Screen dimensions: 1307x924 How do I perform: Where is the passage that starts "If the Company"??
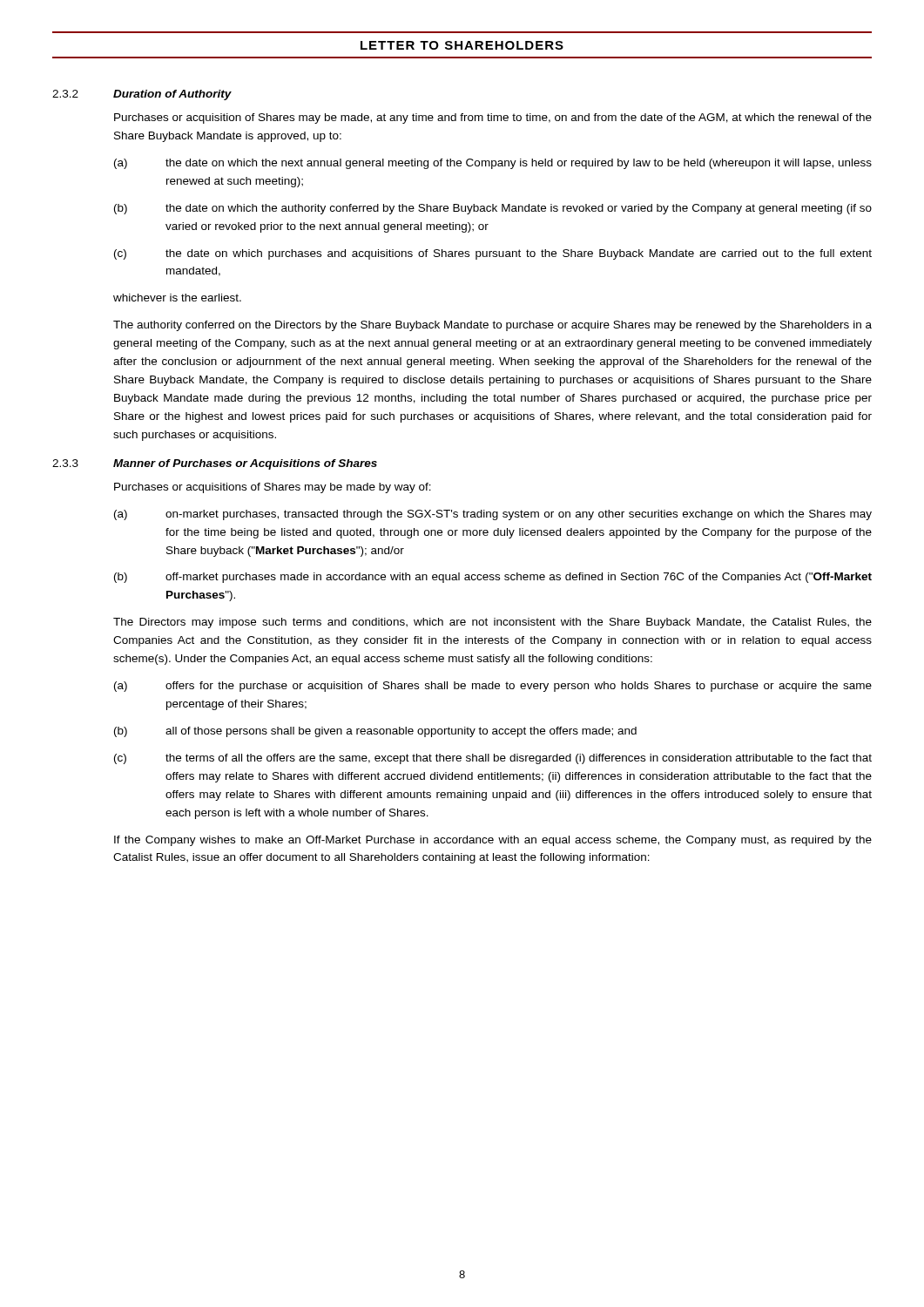492,848
